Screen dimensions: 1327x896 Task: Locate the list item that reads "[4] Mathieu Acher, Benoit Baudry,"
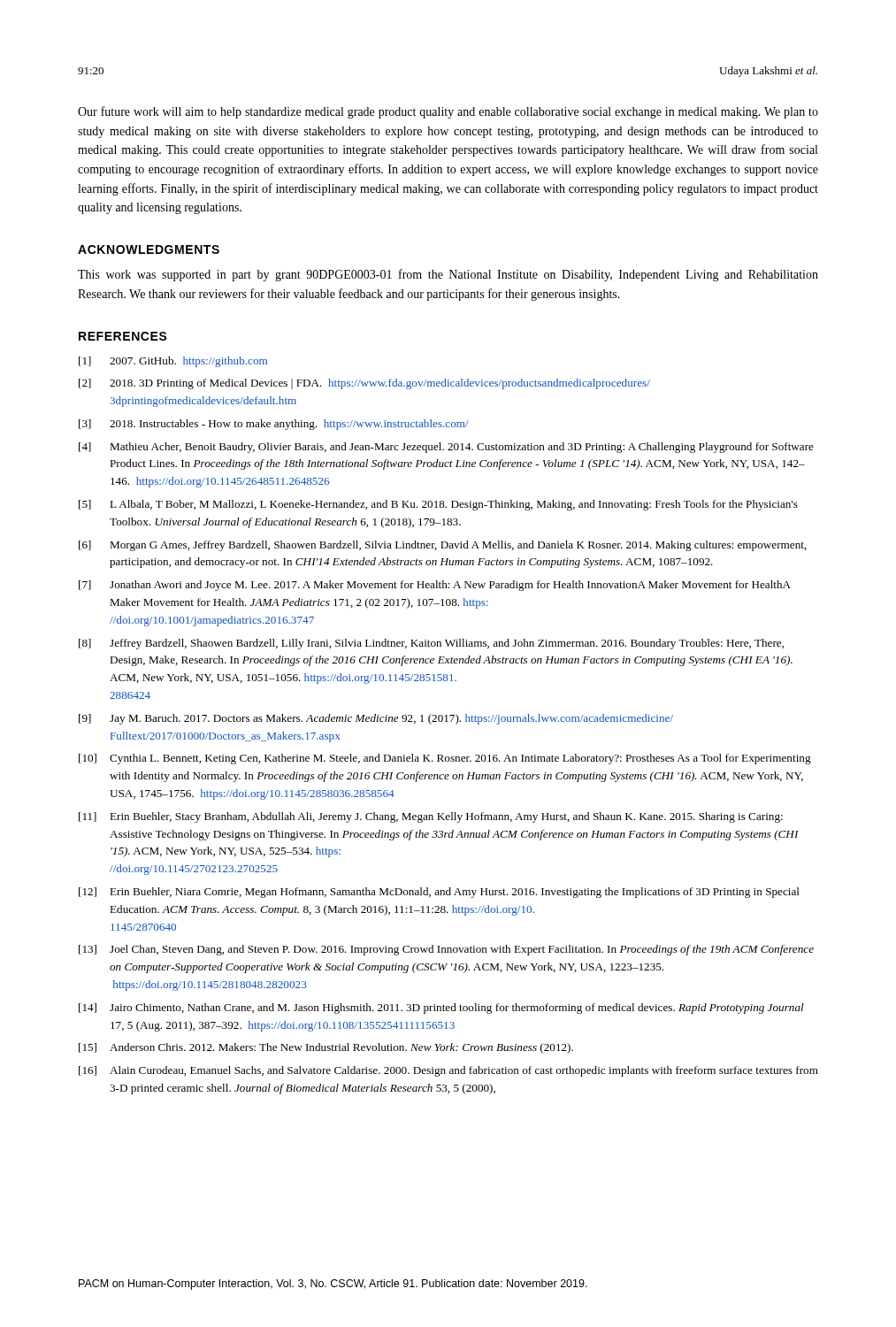448,464
